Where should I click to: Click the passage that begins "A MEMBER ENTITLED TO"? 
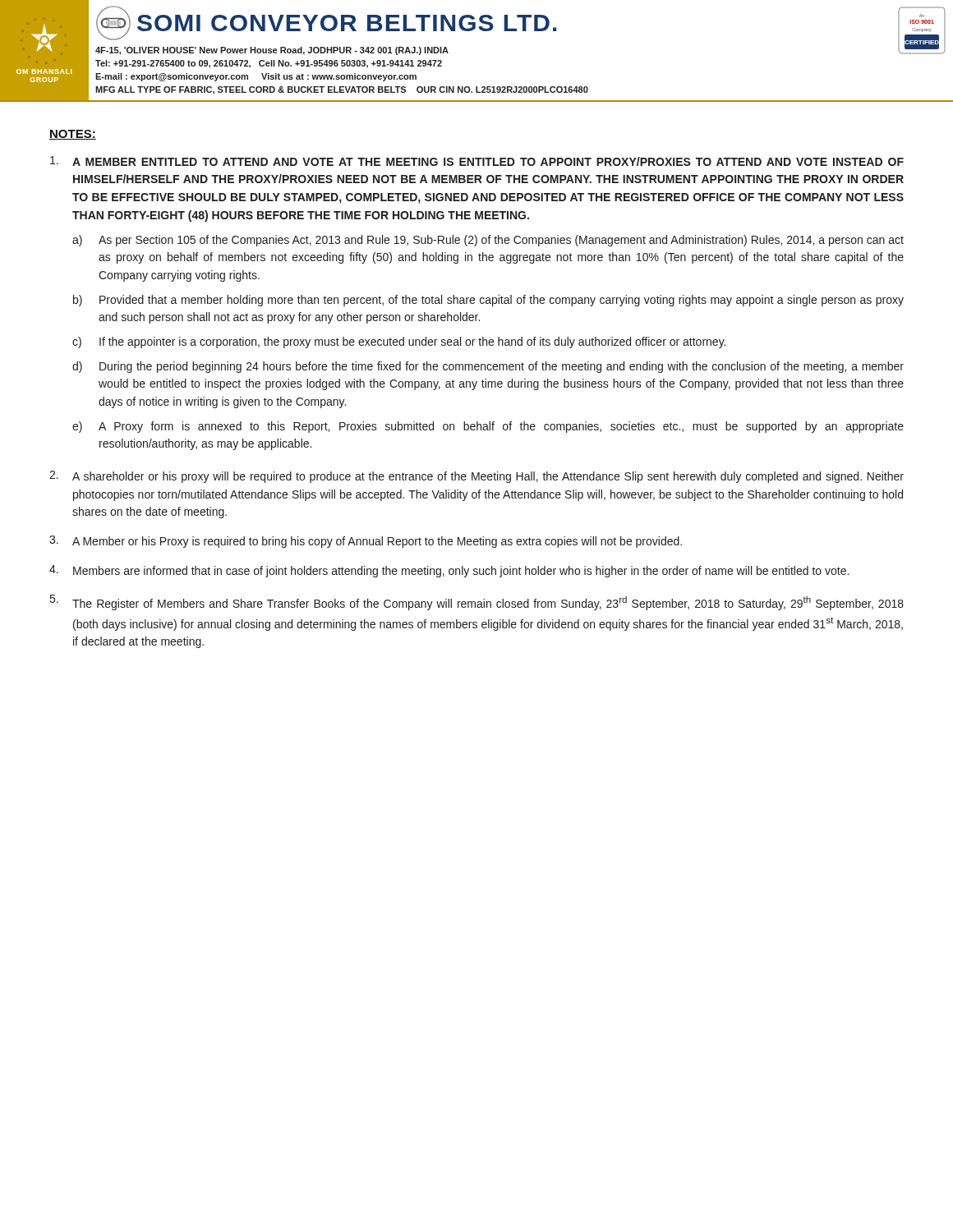pyautogui.click(x=476, y=307)
